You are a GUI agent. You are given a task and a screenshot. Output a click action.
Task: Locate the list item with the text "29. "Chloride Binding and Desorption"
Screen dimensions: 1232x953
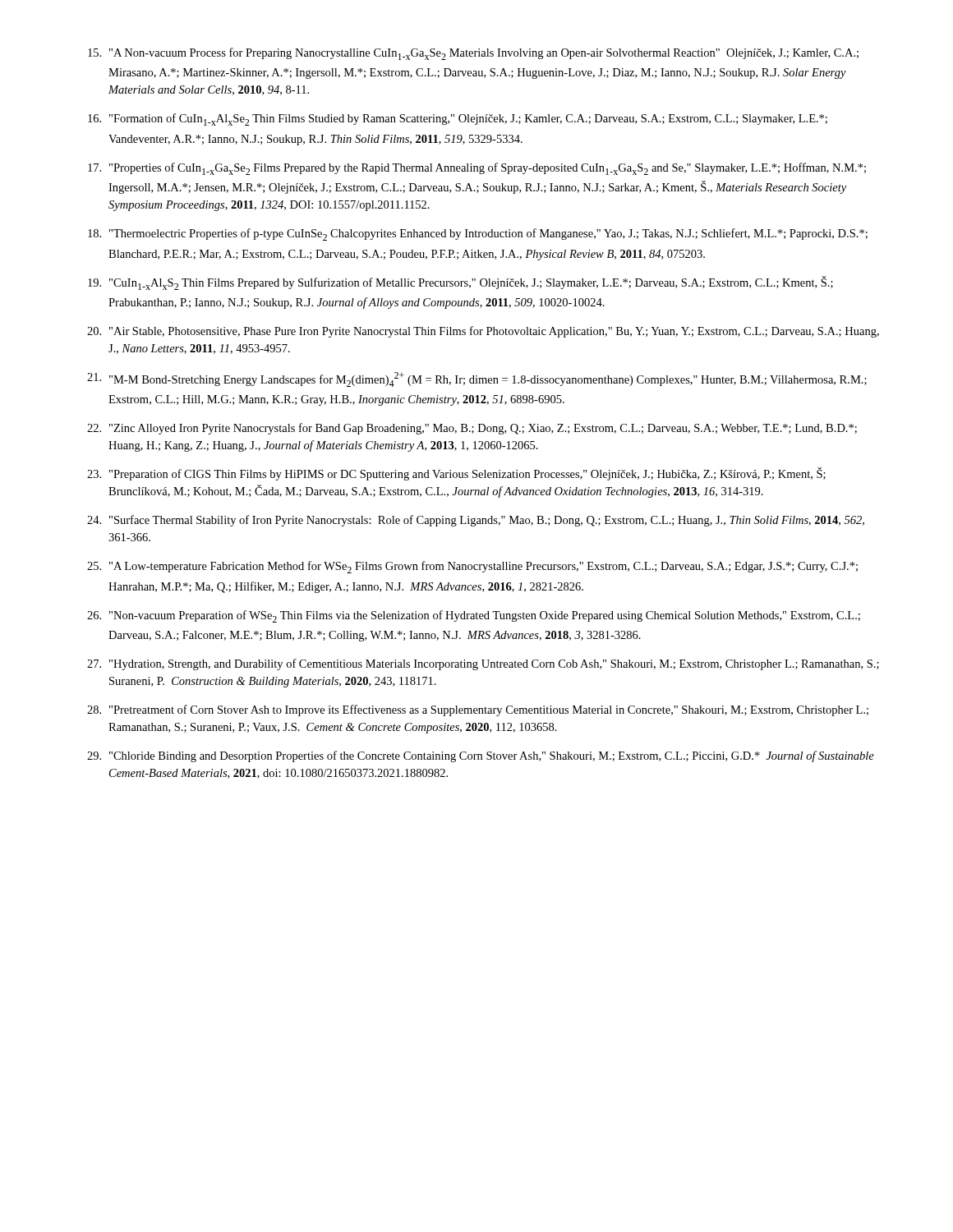[476, 765]
